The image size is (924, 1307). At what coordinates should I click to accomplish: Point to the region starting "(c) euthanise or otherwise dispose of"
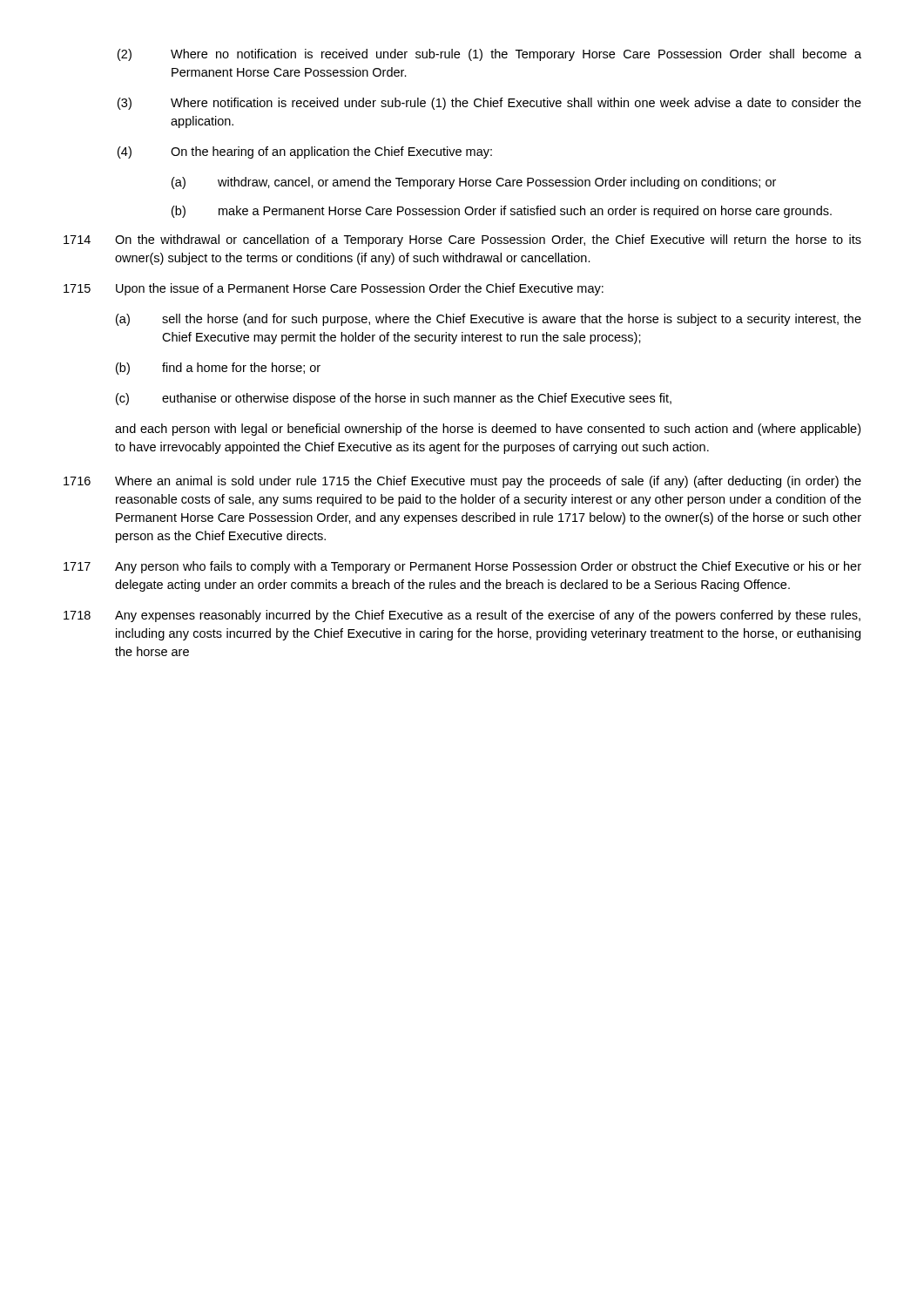click(x=488, y=399)
